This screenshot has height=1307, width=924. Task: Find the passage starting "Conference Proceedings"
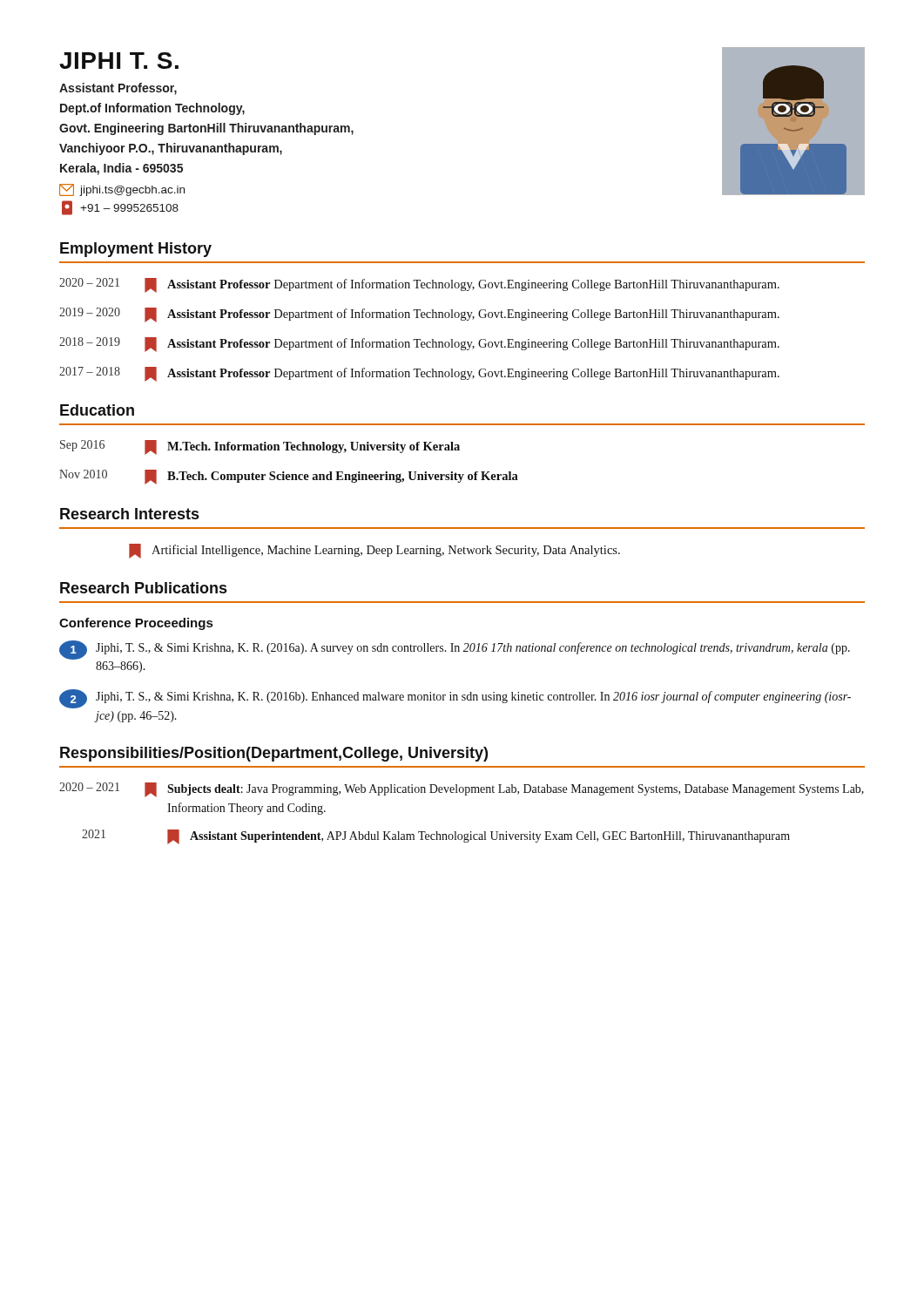pos(136,622)
